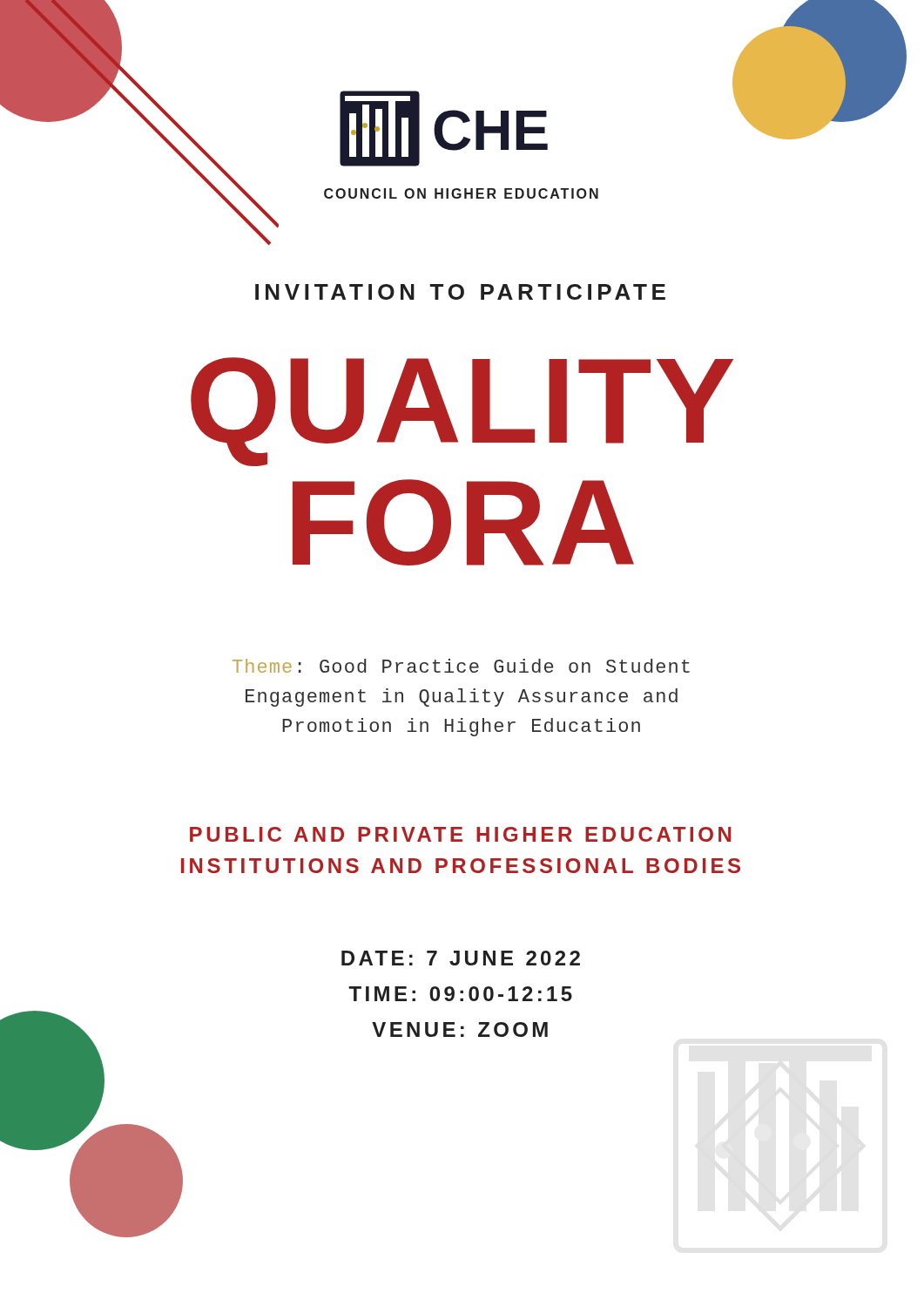Click on the section header that says "INVITATION TO PARTICIPATE"

coord(462,292)
